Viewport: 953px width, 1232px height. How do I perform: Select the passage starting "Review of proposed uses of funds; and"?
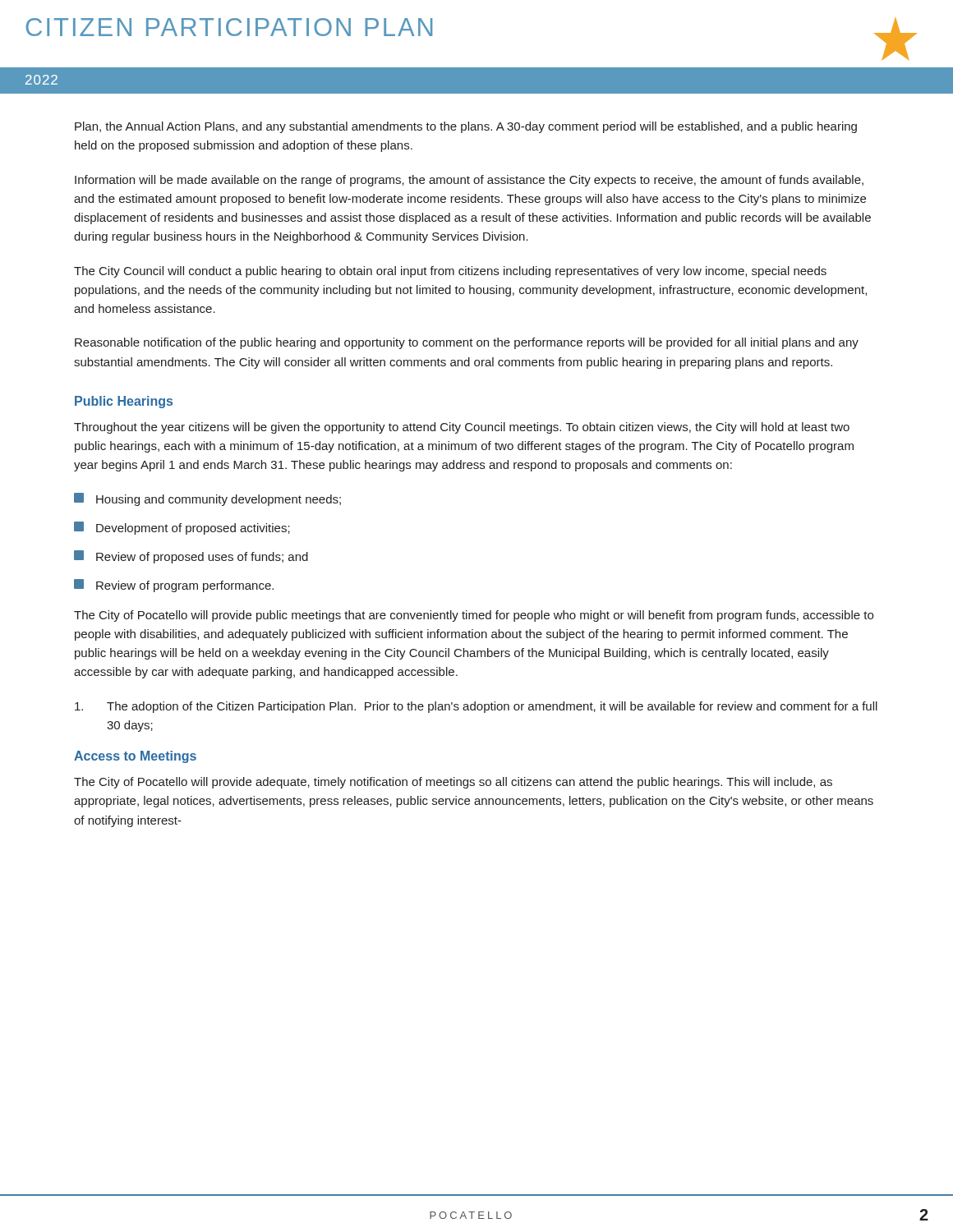point(191,557)
